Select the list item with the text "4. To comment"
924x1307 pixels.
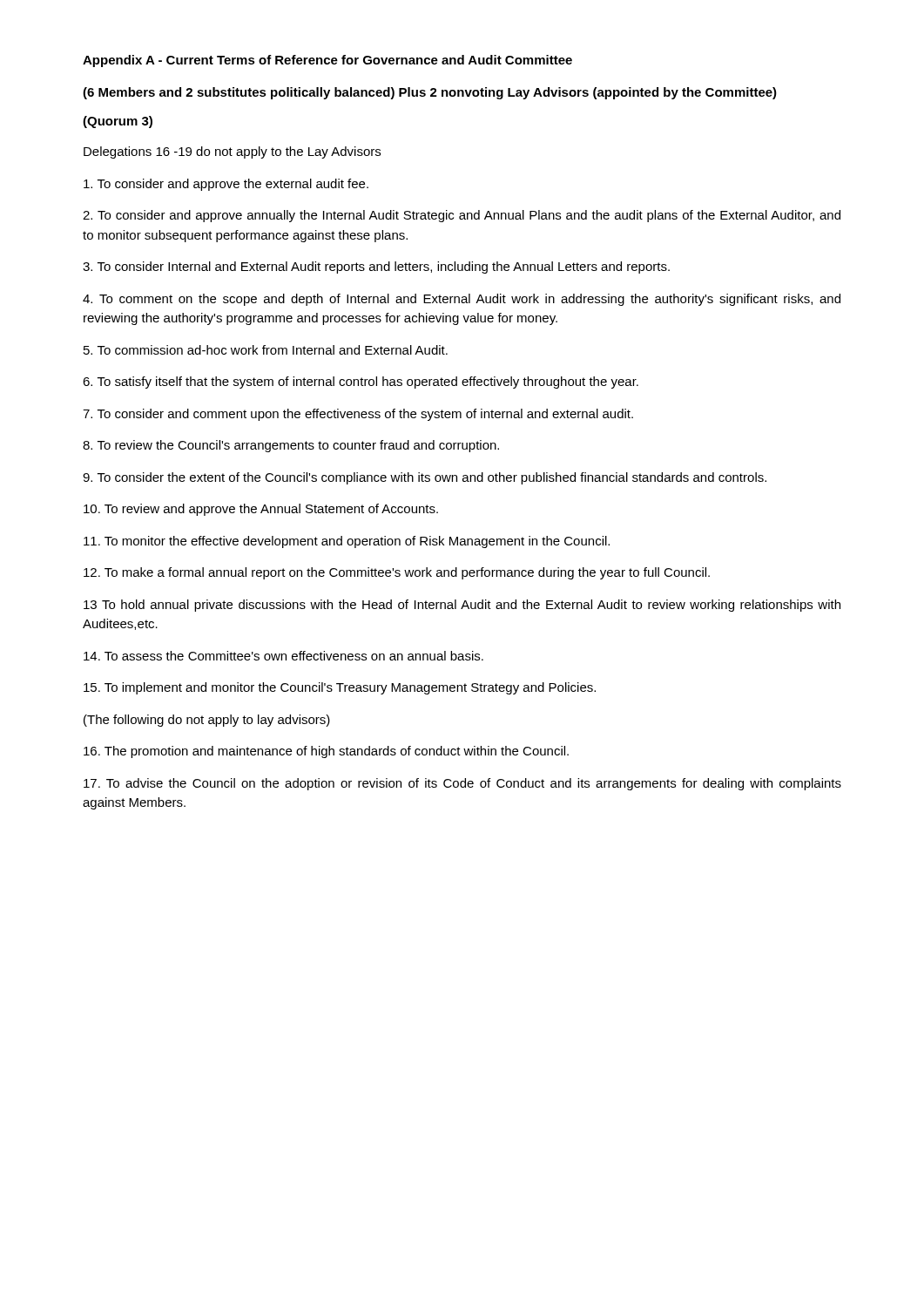point(462,308)
